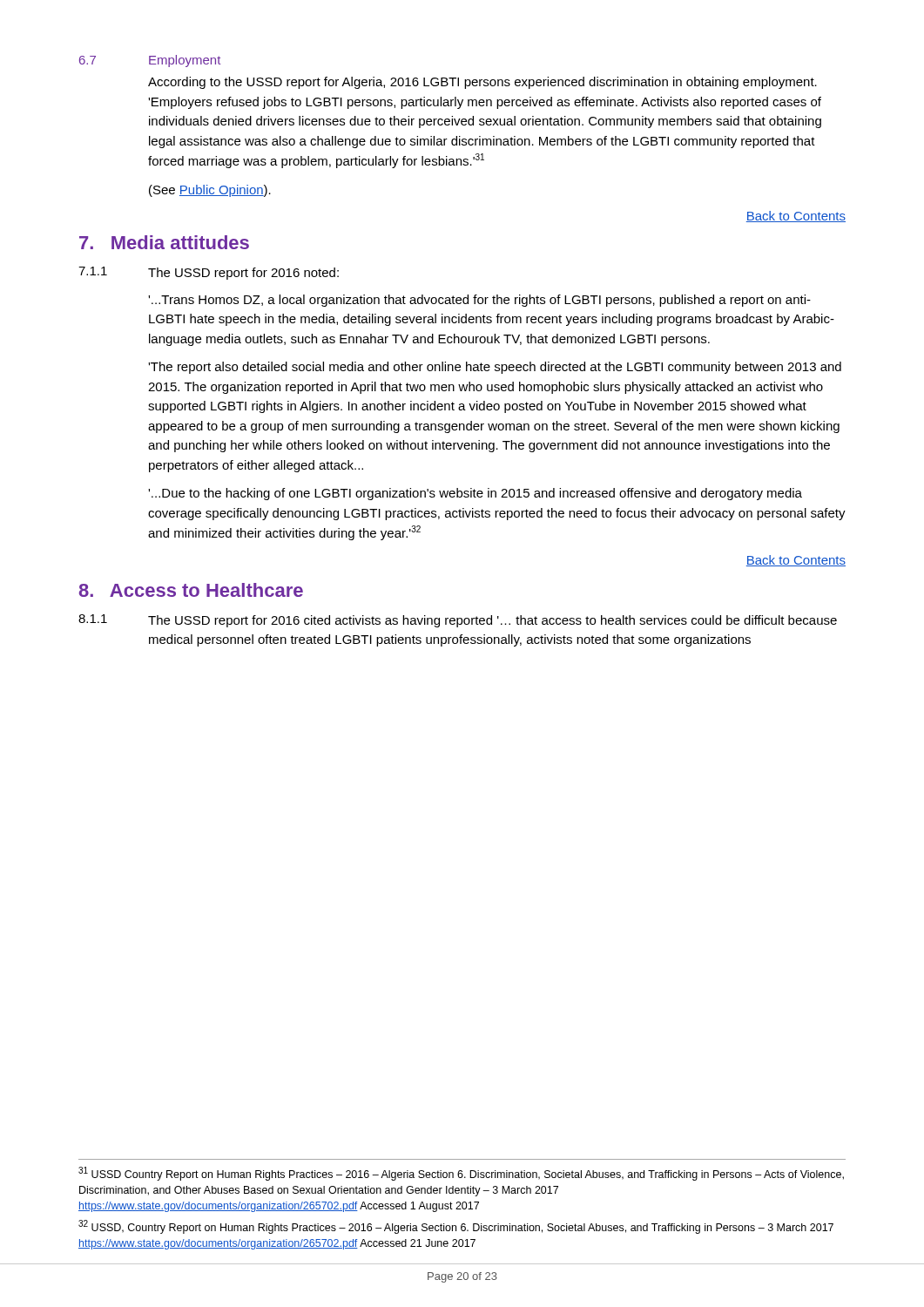924x1307 pixels.
Task: Click on the text starting "(See Public Opinion)."
Action: (x=210, y=191)
